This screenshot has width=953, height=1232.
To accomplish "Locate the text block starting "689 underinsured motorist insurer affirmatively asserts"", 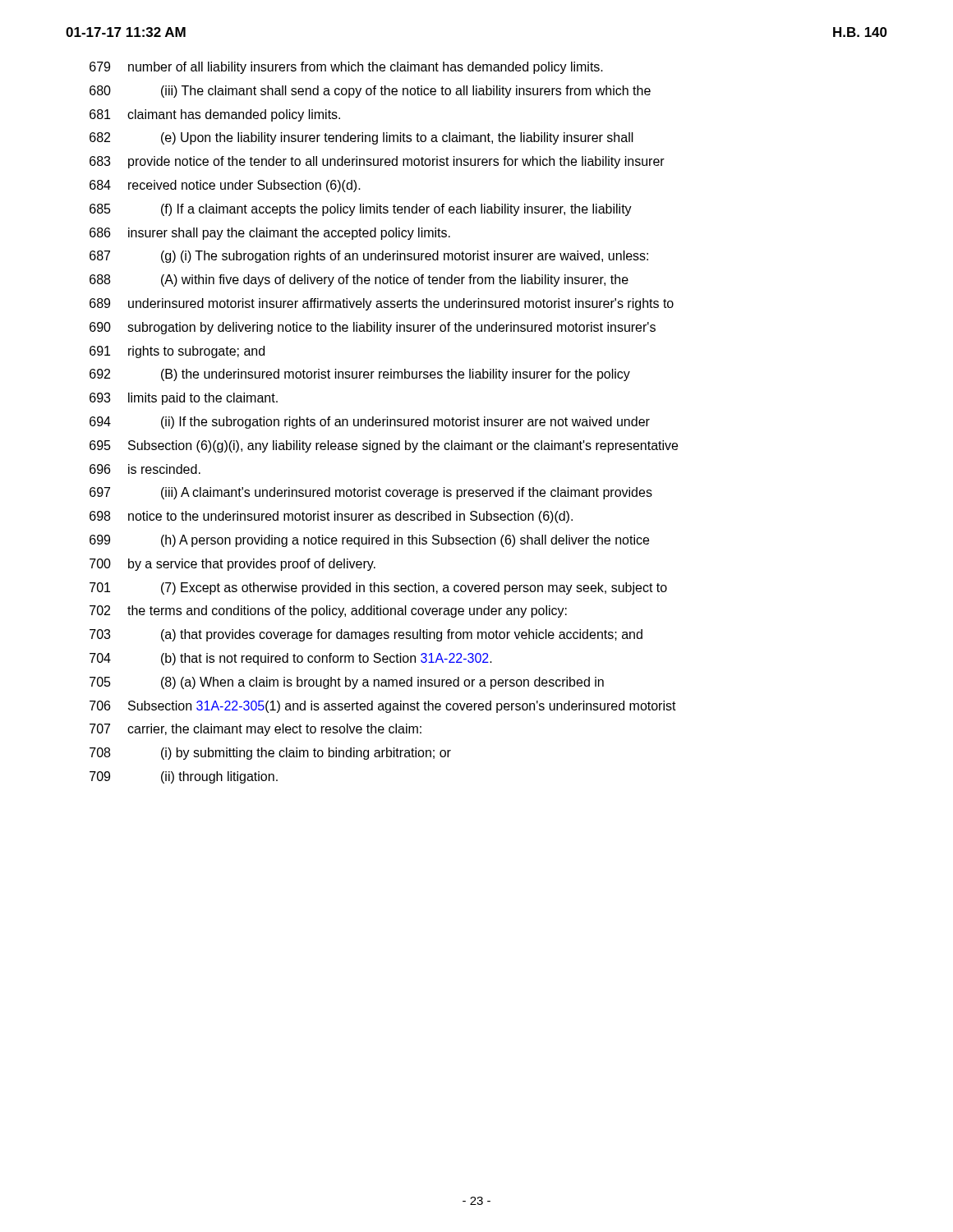I will click(x=476, y=304).
